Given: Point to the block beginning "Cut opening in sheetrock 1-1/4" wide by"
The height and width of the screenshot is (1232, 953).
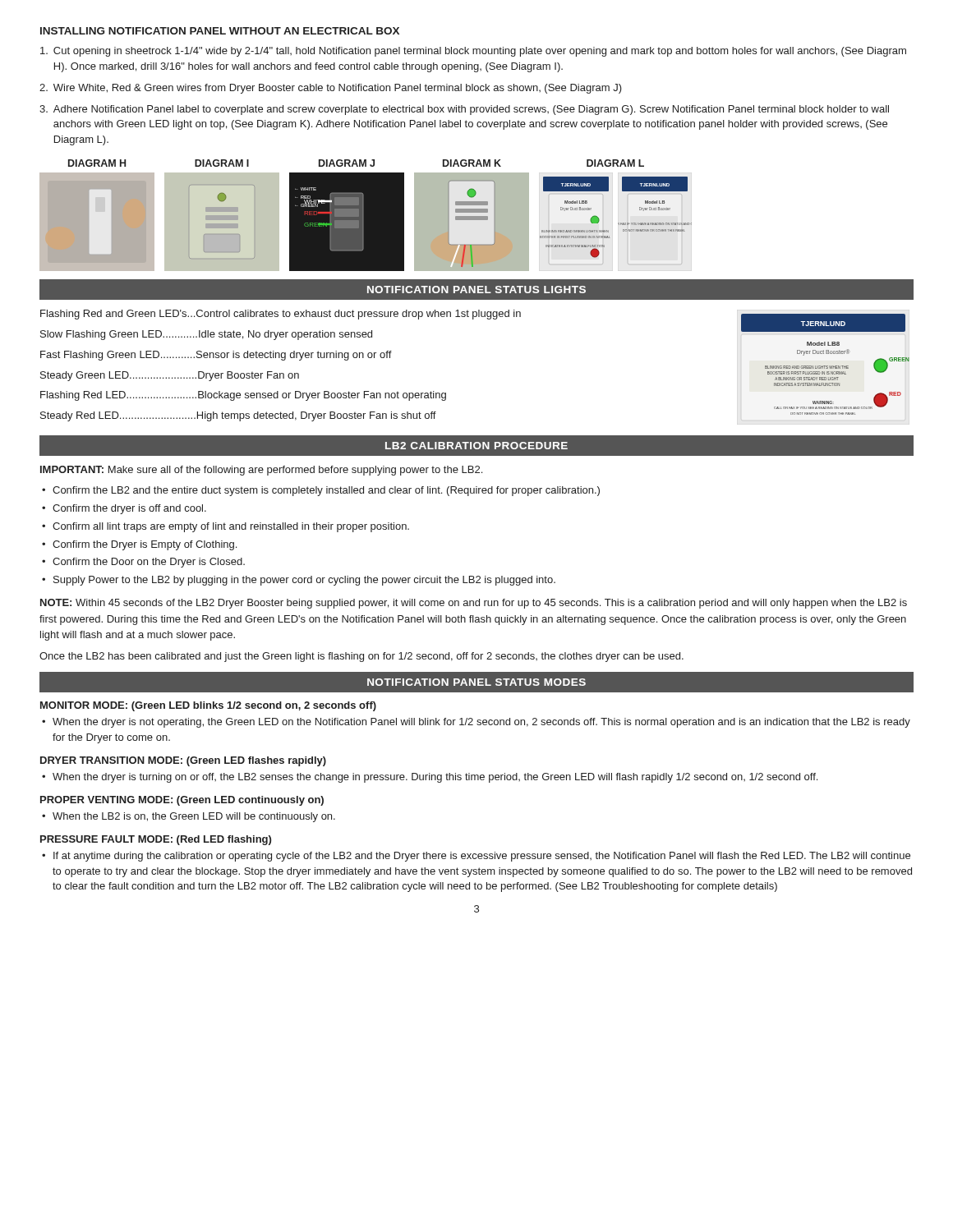Looking at the screenshot, I should (476, 59).
